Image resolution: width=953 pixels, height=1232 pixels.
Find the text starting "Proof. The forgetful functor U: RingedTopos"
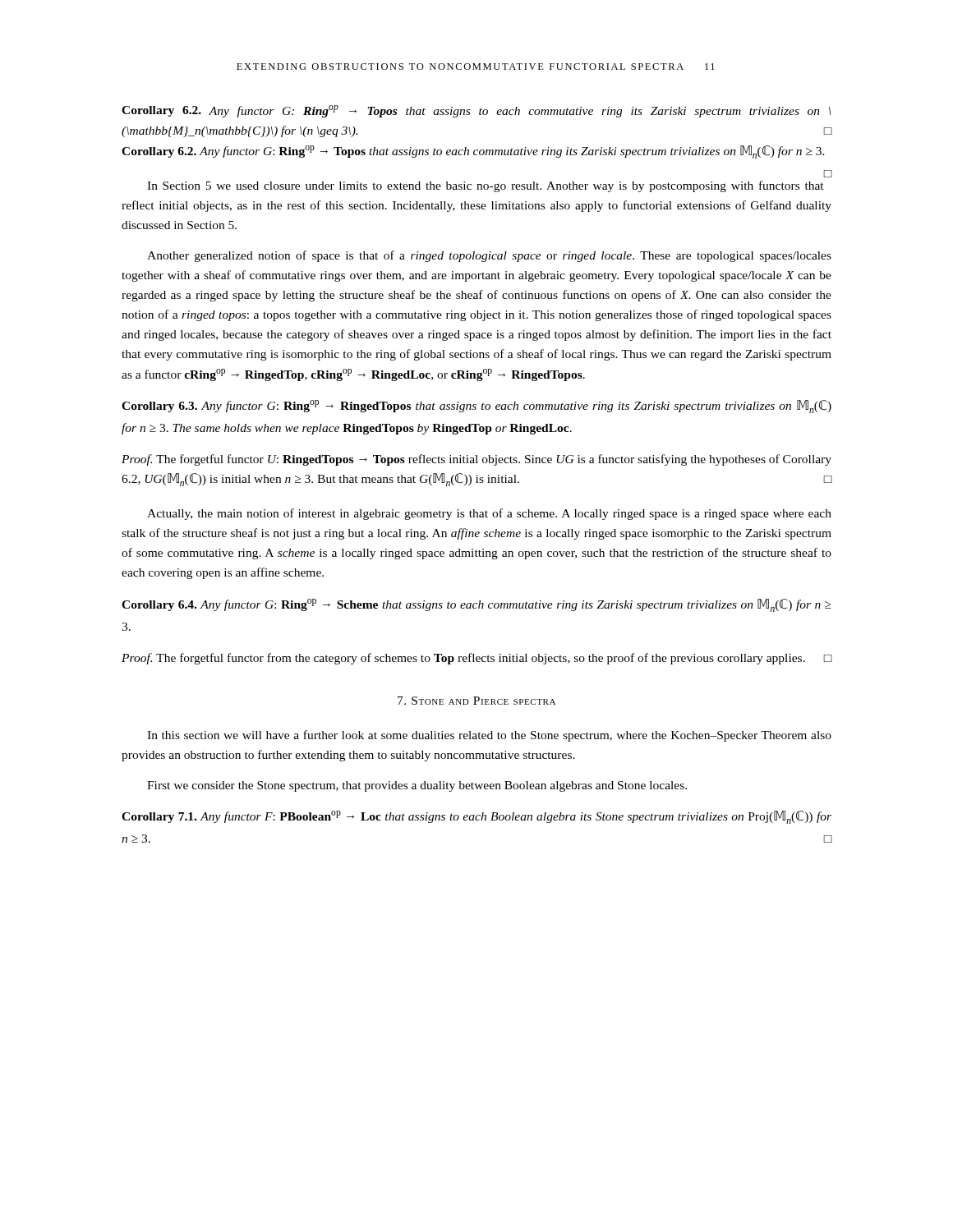(476, 471)
